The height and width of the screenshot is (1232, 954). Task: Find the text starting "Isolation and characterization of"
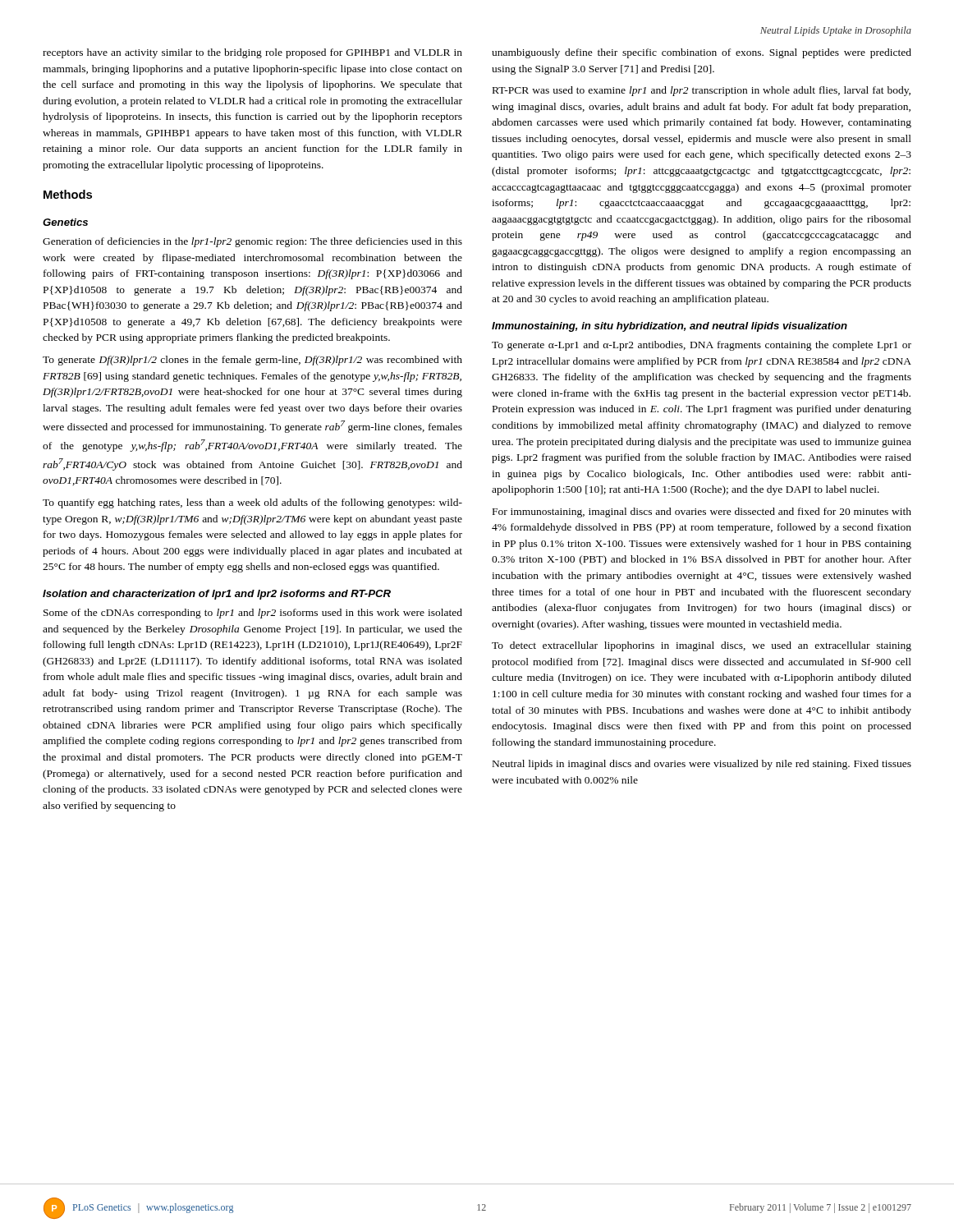click(252, 593)
